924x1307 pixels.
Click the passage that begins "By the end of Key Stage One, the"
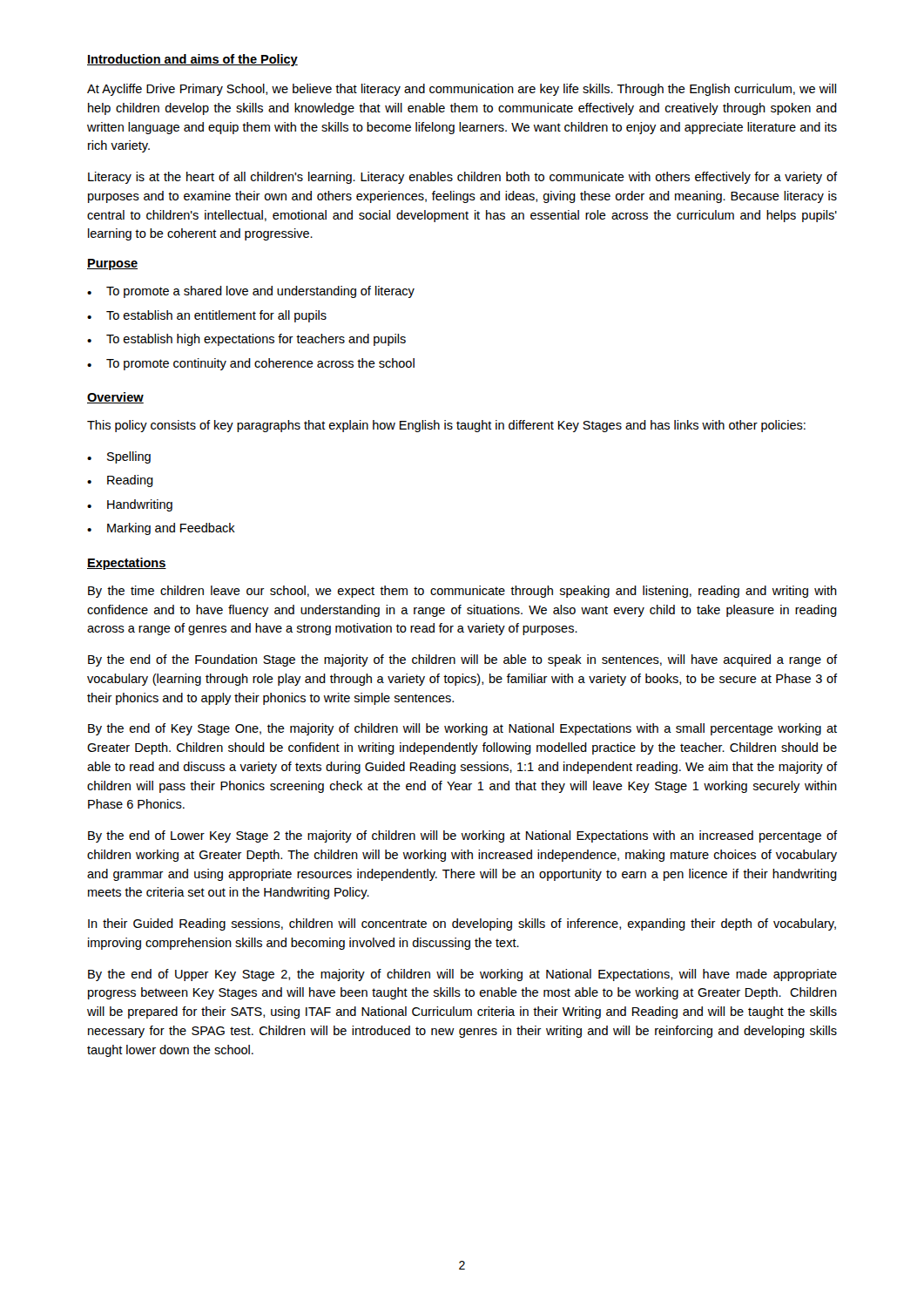click(462, 767)
